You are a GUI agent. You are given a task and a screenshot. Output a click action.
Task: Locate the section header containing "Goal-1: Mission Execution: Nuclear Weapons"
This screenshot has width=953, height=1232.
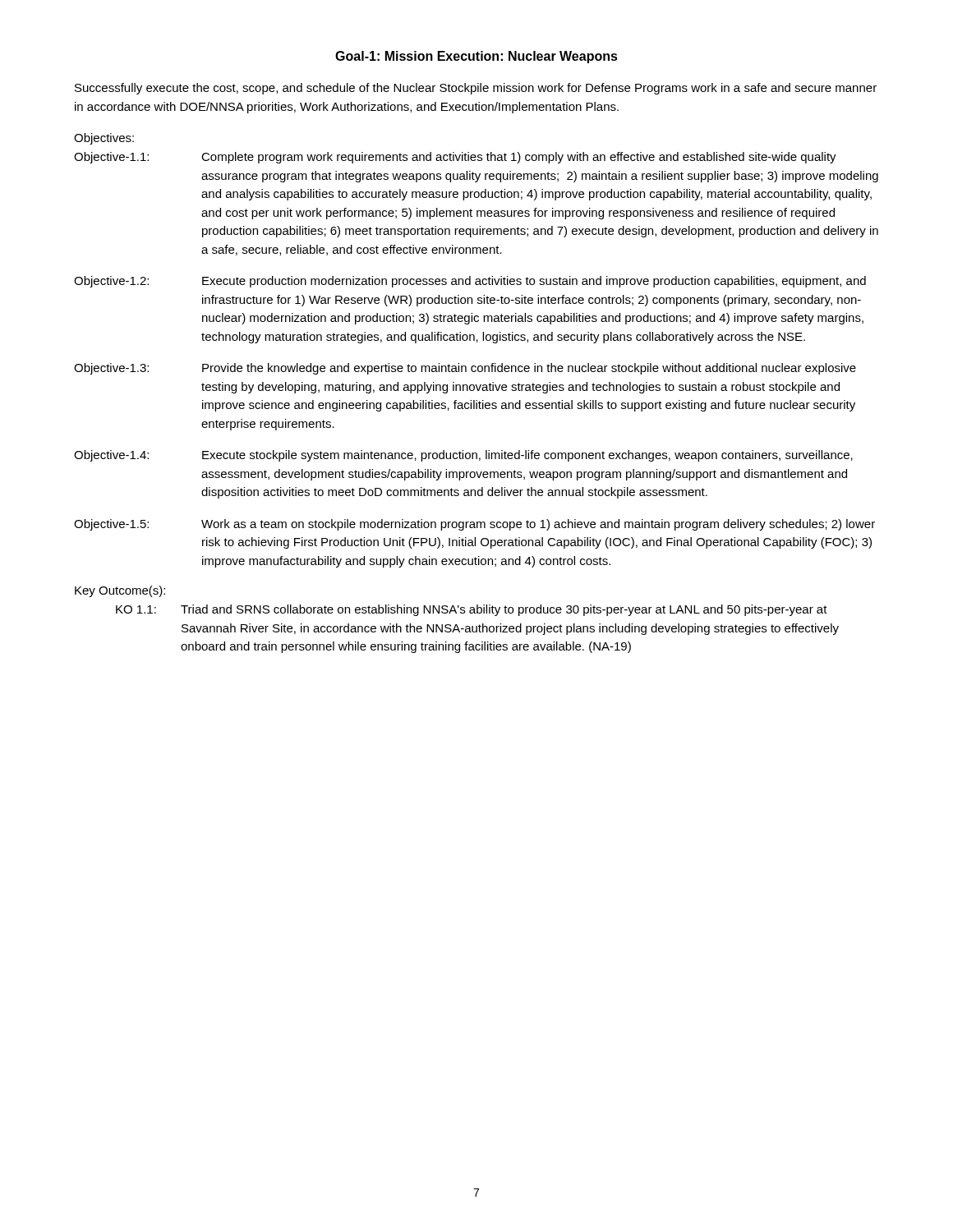[476, 56]
